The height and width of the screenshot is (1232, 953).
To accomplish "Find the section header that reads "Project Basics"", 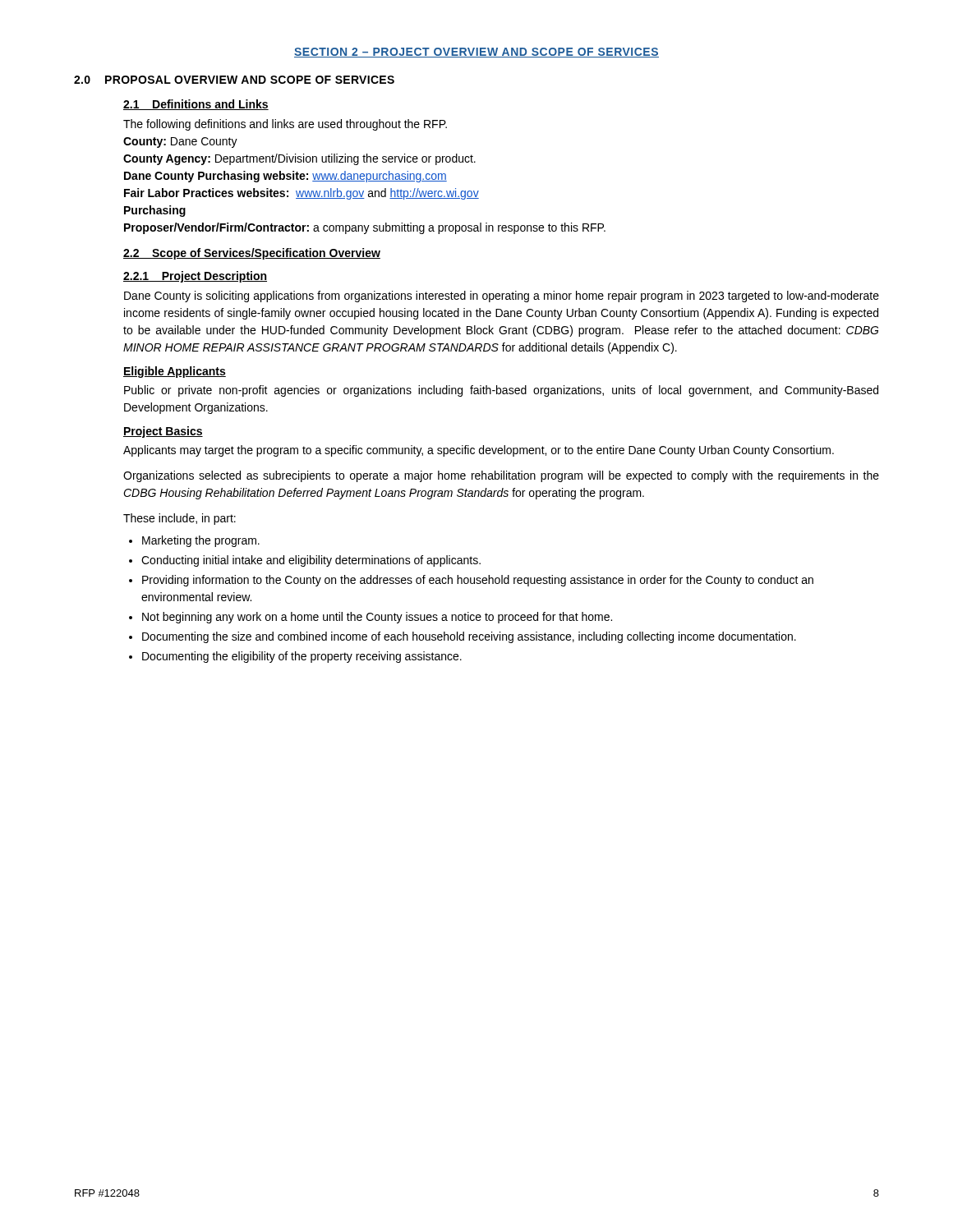I will click(x=163, y=431).
